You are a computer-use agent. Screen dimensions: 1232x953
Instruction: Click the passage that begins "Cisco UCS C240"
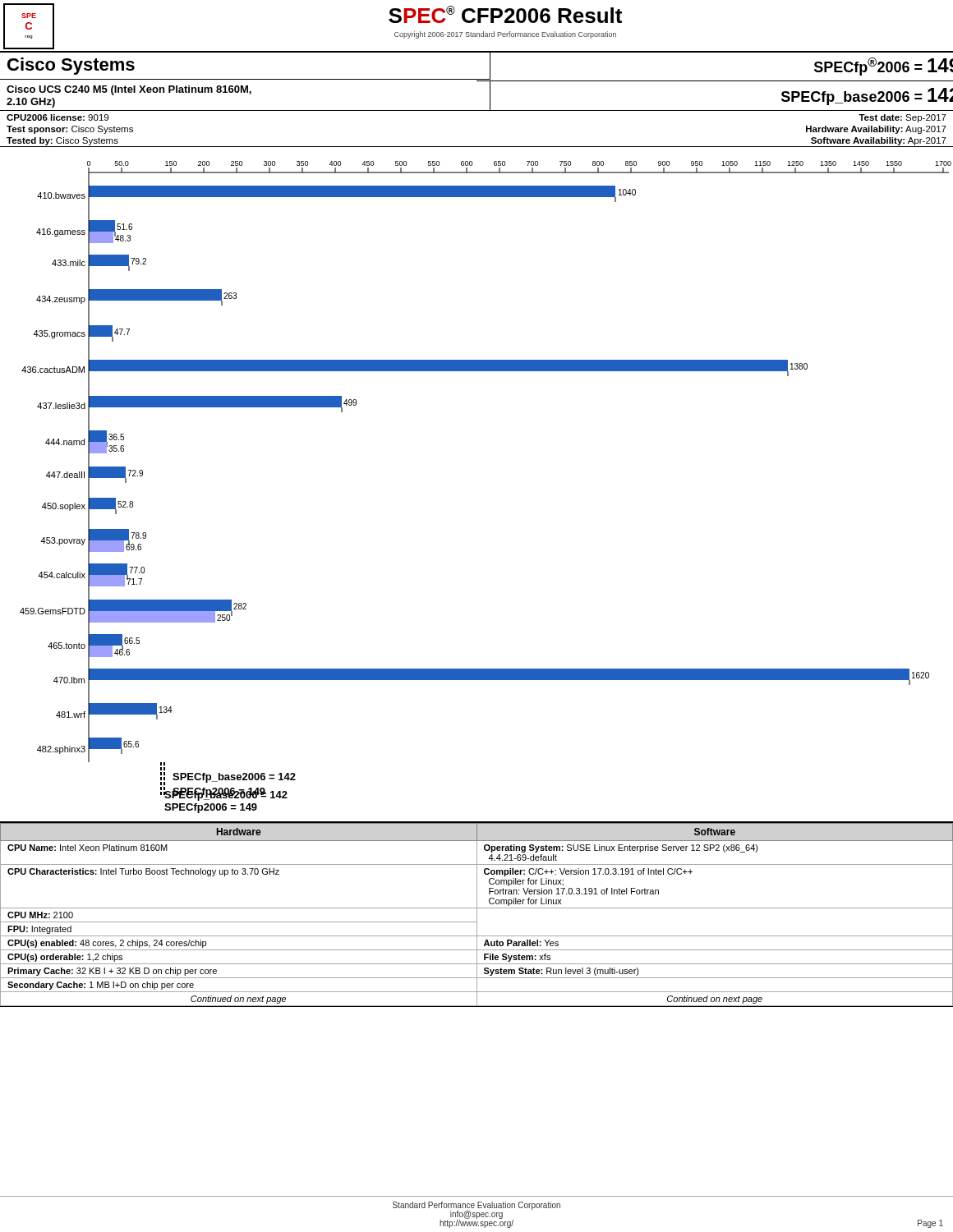coord(129,95)
